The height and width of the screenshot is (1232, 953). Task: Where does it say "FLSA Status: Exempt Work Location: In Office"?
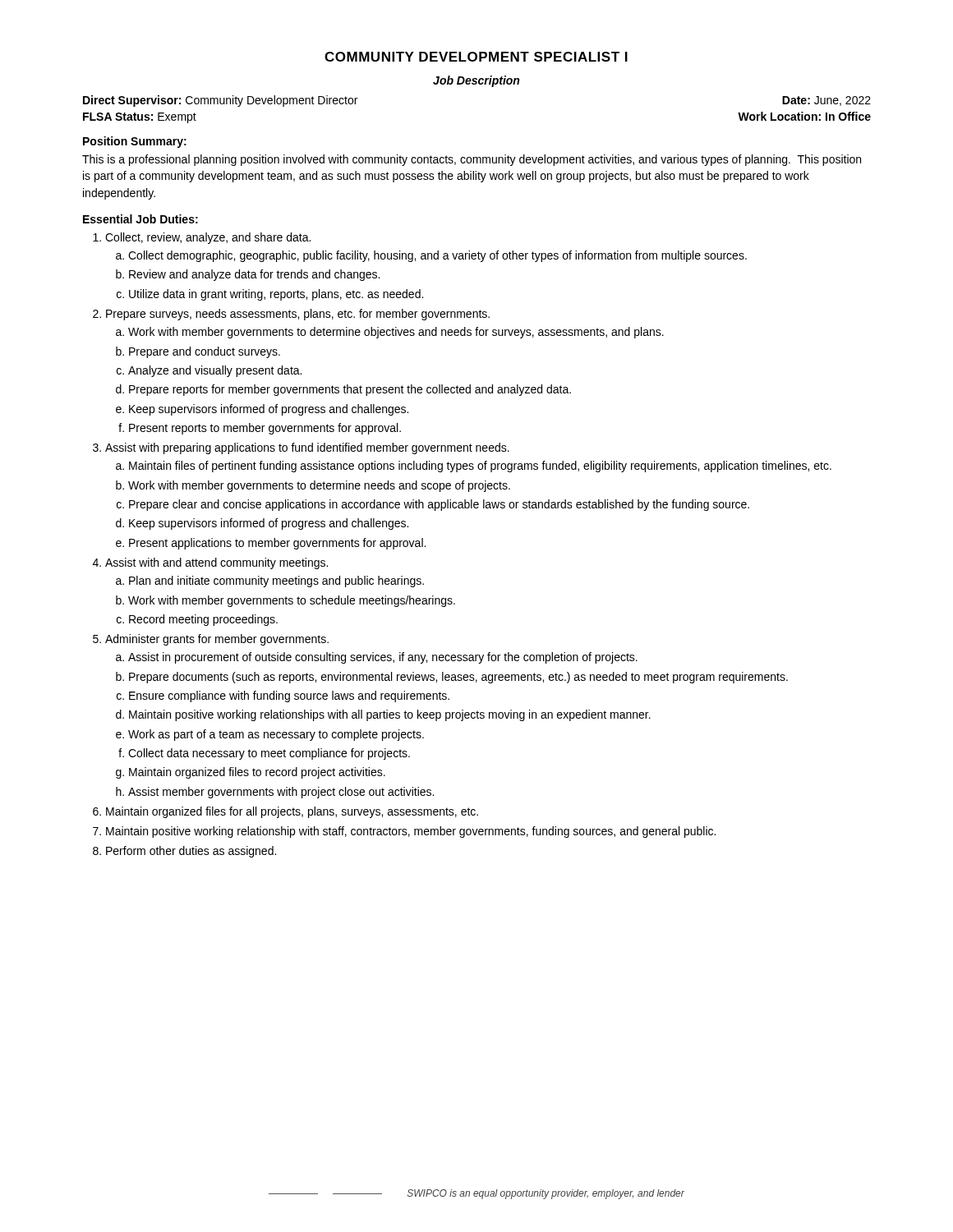click(141, 119)
